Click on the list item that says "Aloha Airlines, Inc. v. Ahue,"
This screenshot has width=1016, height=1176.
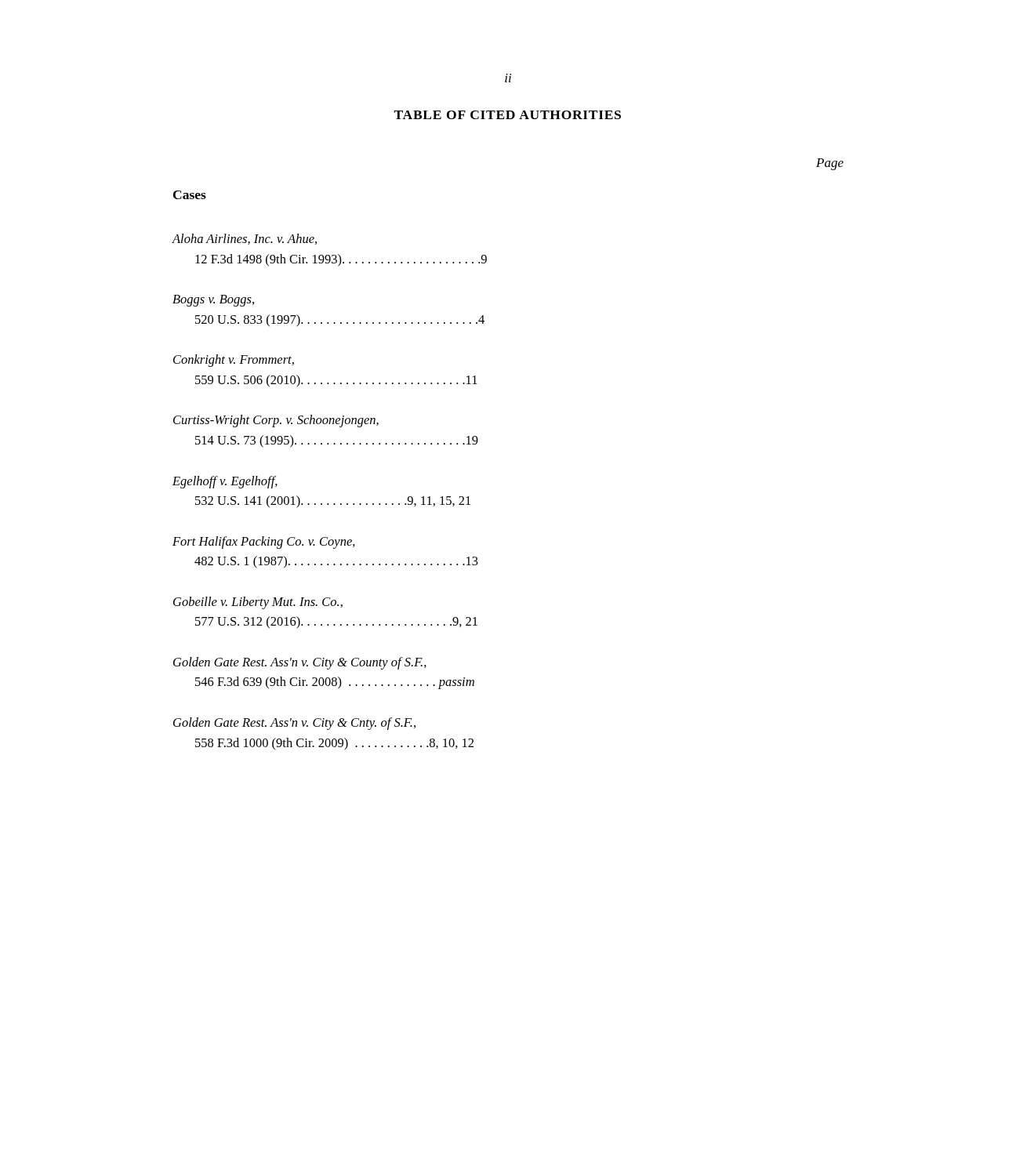(x=245, y=239)
